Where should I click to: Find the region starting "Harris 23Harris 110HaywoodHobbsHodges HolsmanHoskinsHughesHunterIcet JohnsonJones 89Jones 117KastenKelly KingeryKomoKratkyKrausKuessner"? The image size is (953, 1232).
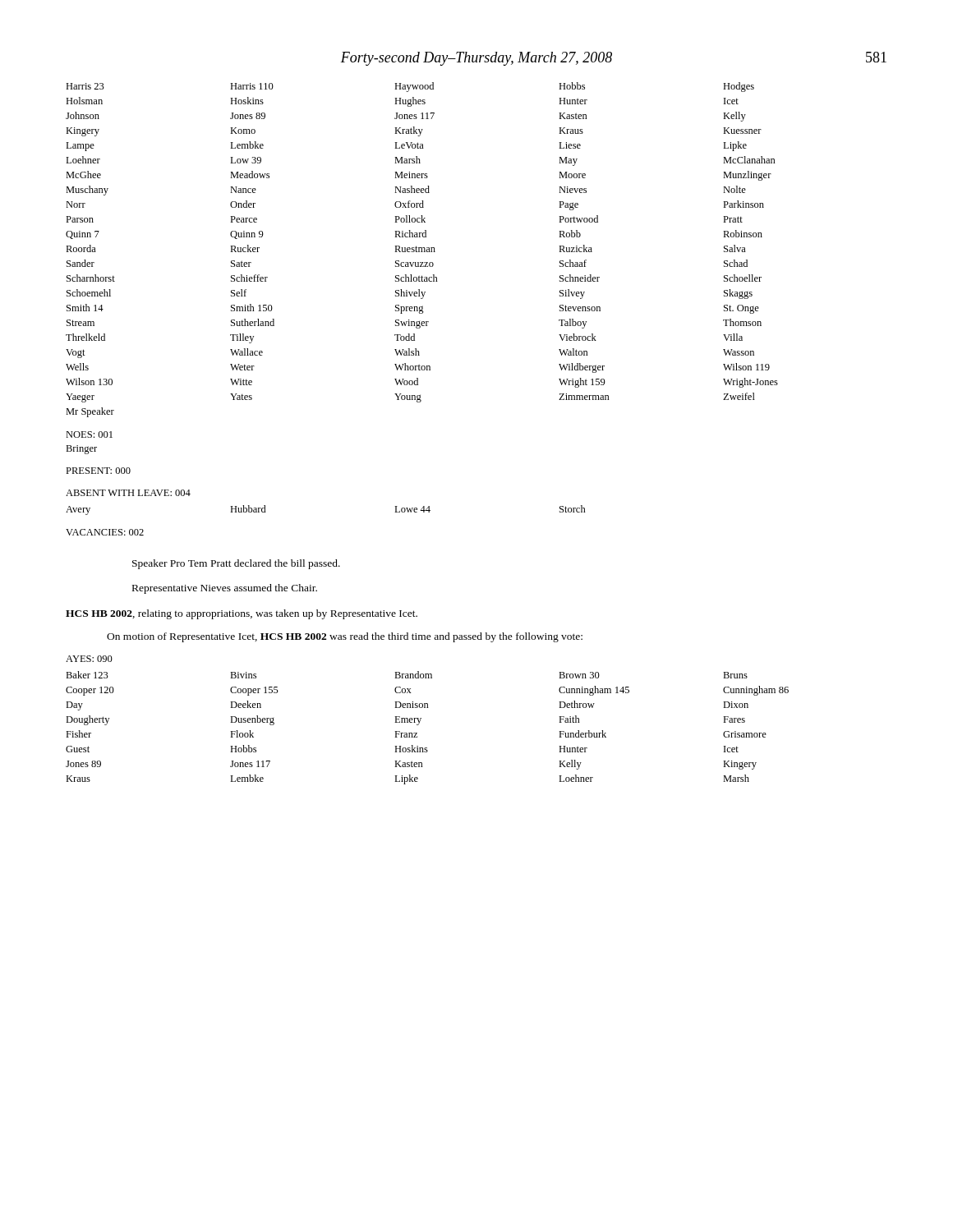[410, 87]
